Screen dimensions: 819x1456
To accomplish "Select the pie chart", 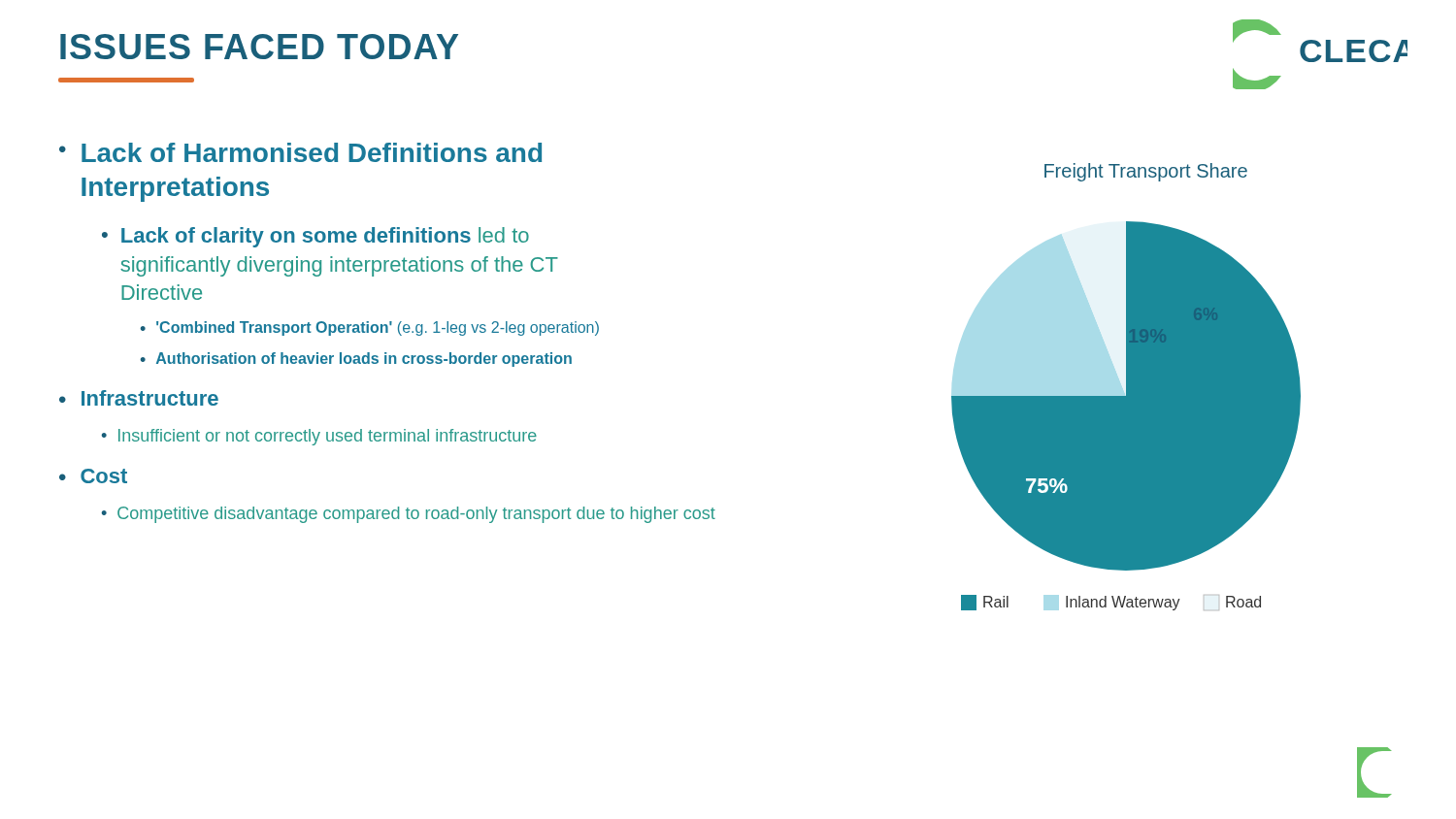I will tap(1145, 417).
